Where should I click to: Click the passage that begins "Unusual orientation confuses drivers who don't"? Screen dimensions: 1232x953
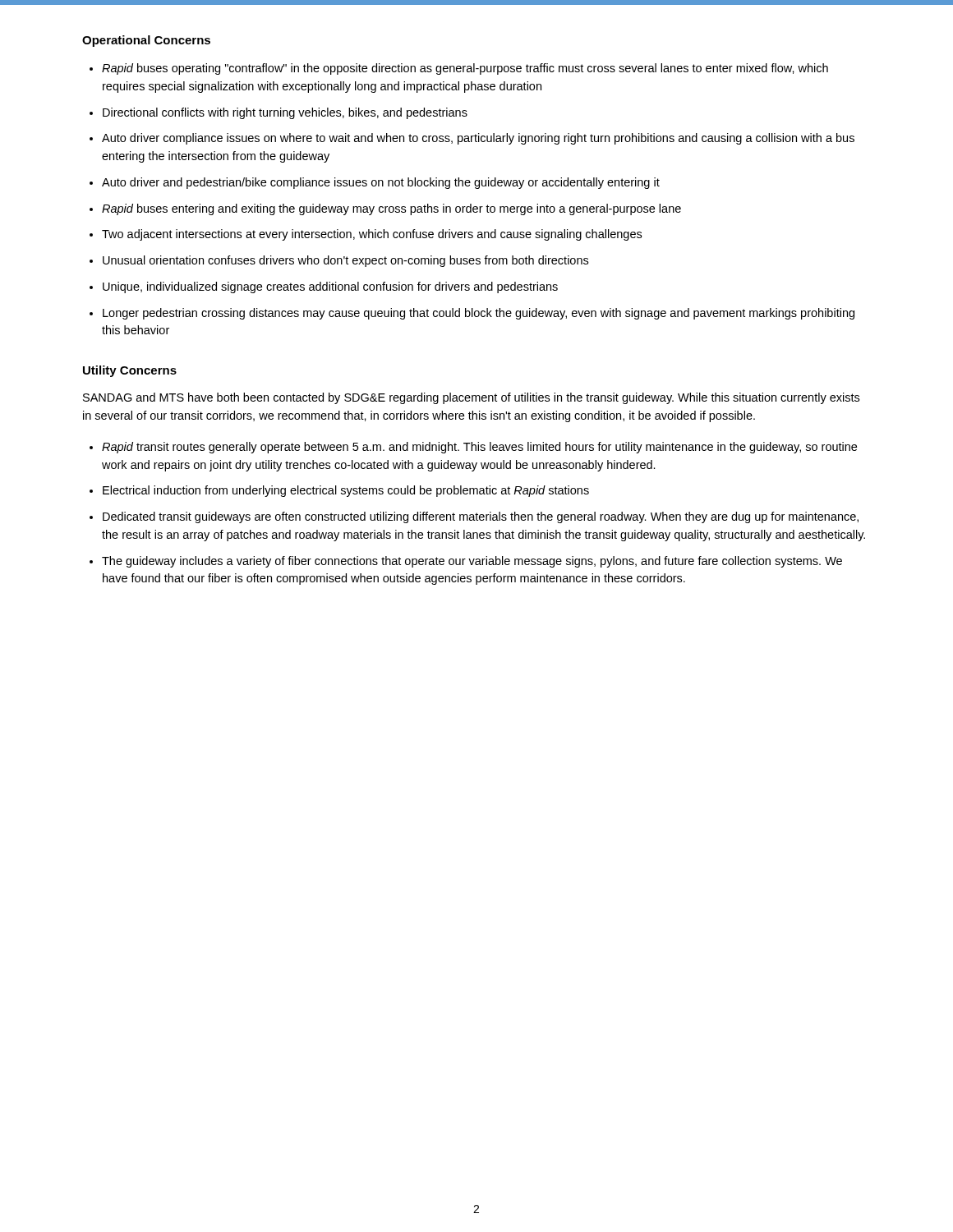[345, 260]
